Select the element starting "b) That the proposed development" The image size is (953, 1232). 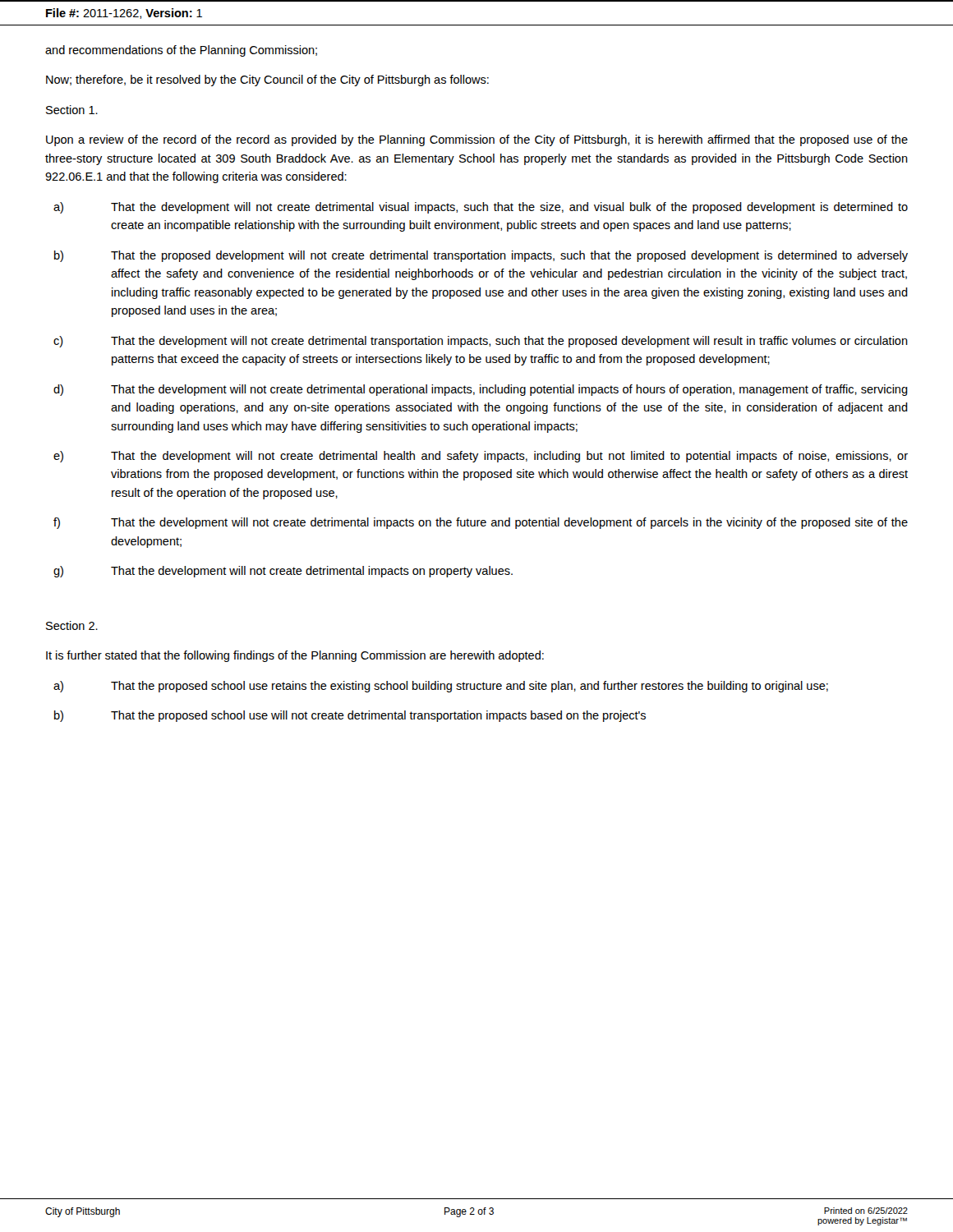[x=476, y=283]
